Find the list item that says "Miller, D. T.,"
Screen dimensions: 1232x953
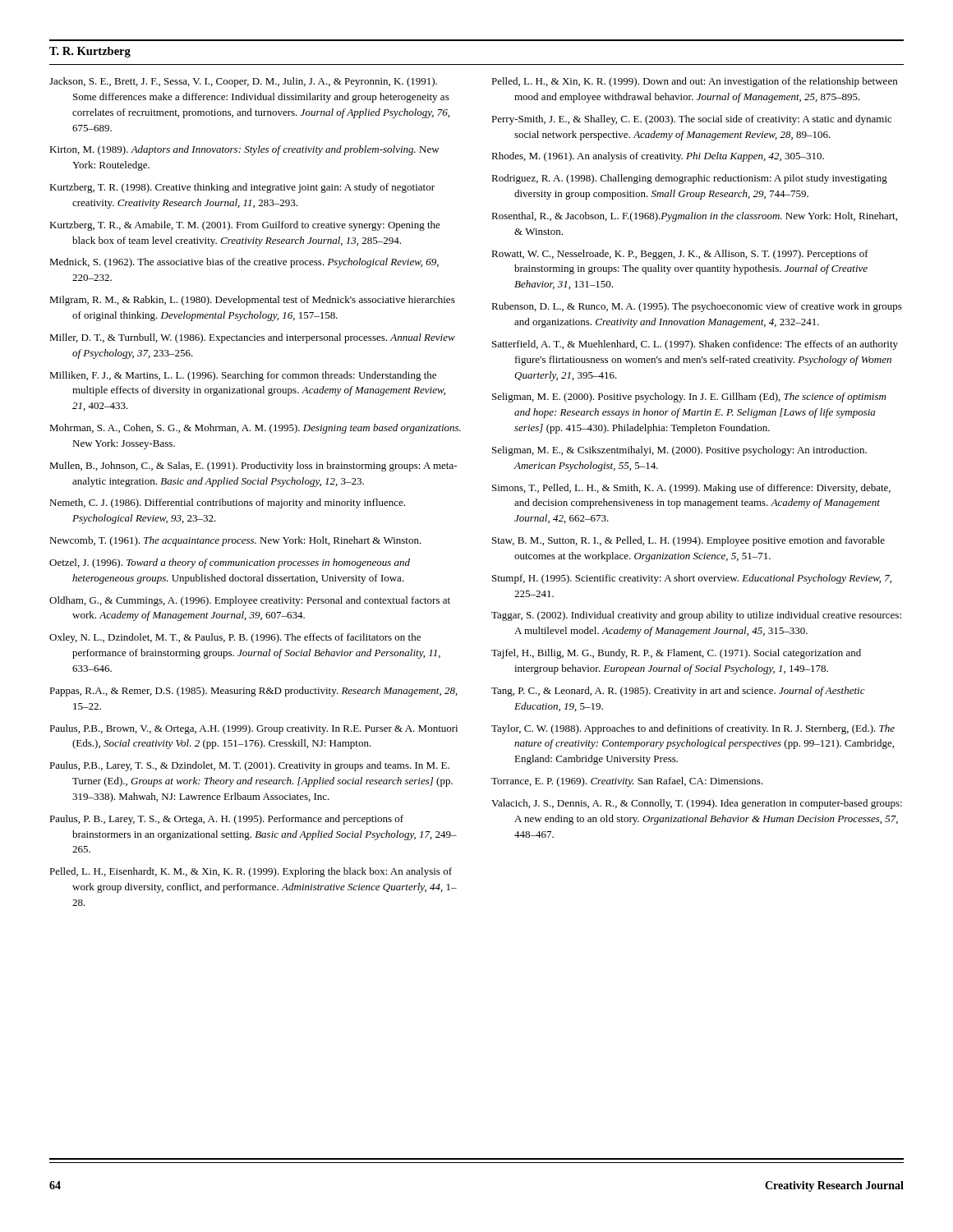click(252, 345)
